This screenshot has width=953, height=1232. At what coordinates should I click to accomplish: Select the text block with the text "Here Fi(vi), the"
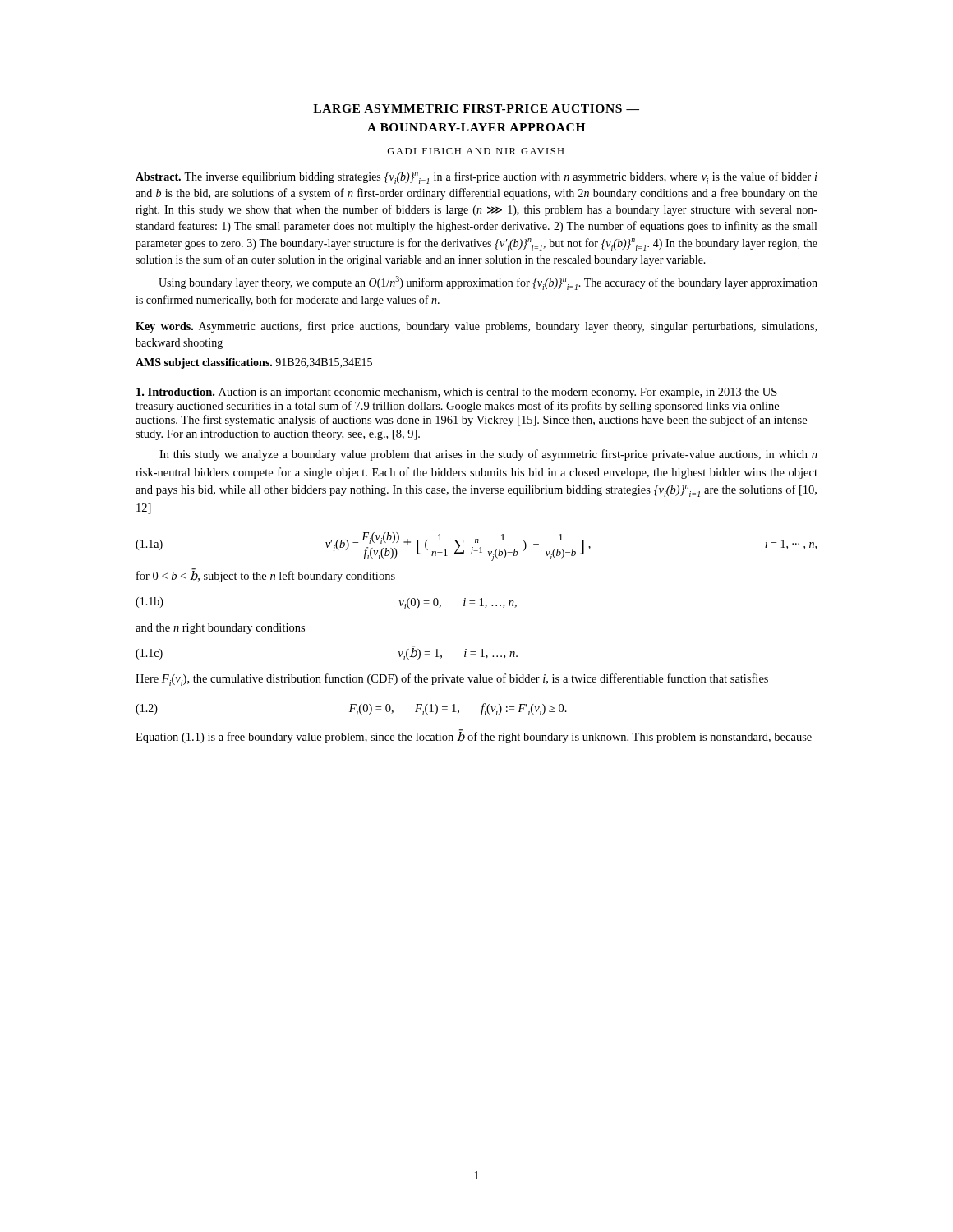coord(476,679)
